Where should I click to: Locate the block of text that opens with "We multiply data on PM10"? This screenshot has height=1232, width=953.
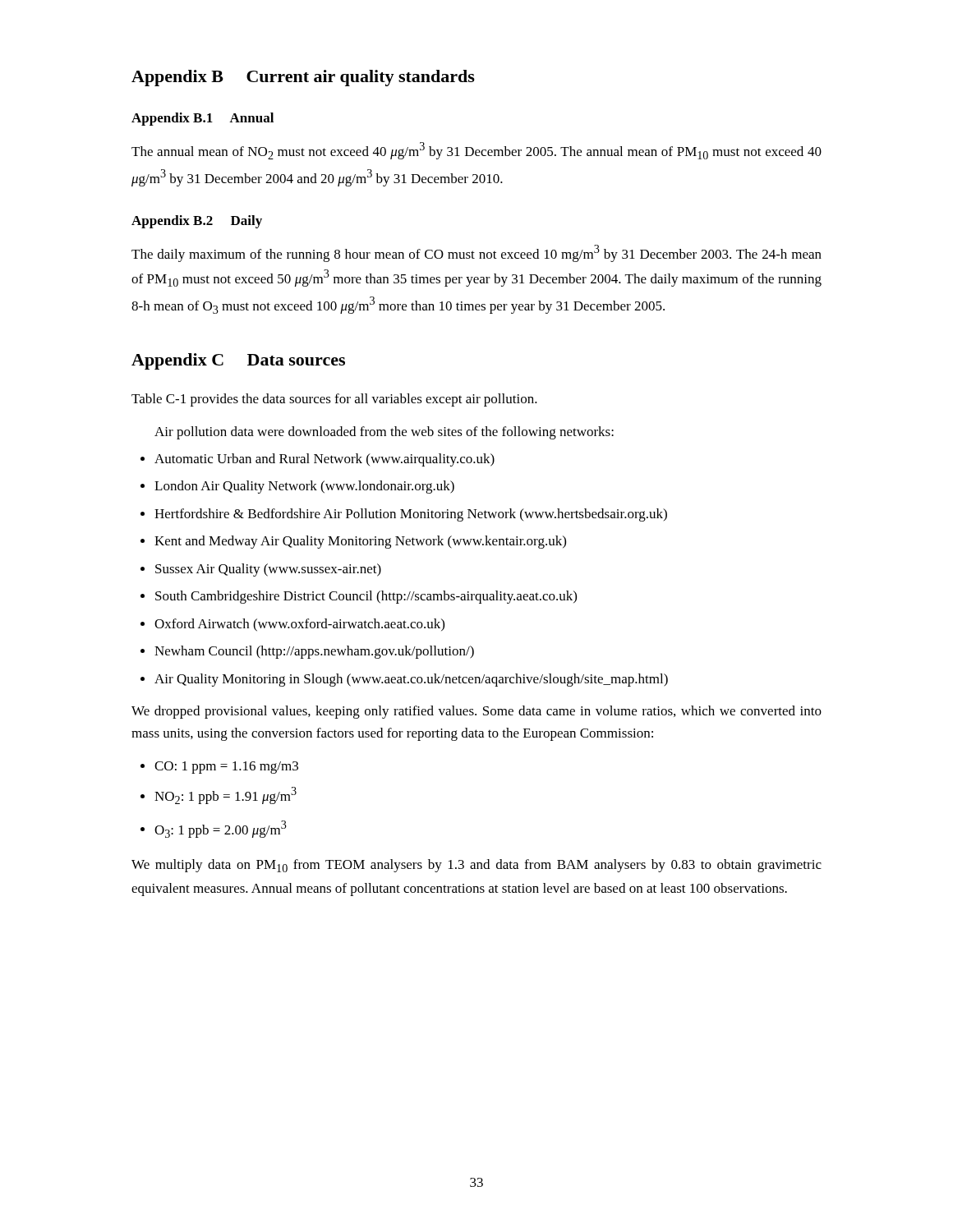(x=476, y=877)
